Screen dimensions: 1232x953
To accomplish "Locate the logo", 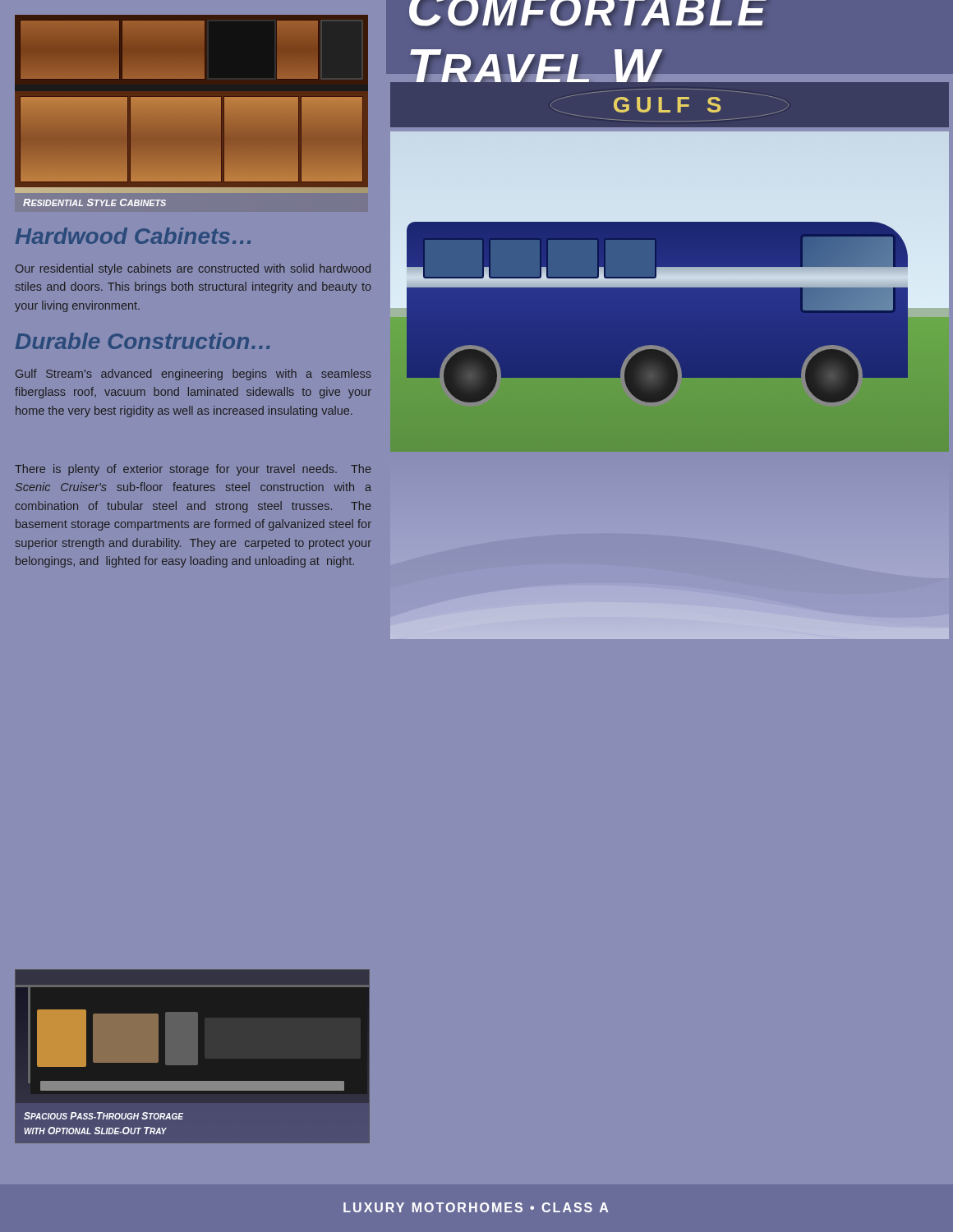I will point(670,105).
